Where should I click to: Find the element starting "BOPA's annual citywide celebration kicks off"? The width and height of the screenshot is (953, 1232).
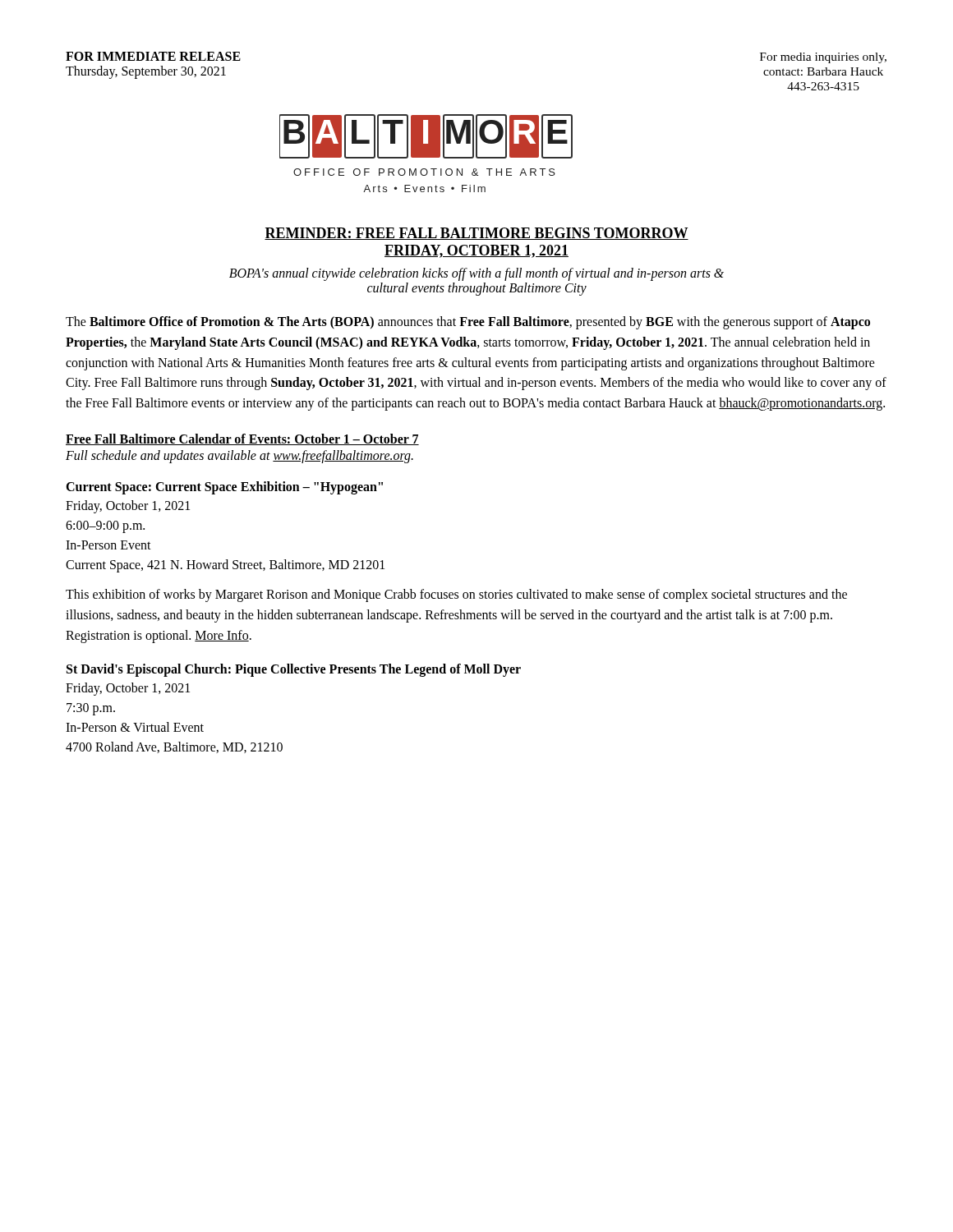tap(476, 280)
